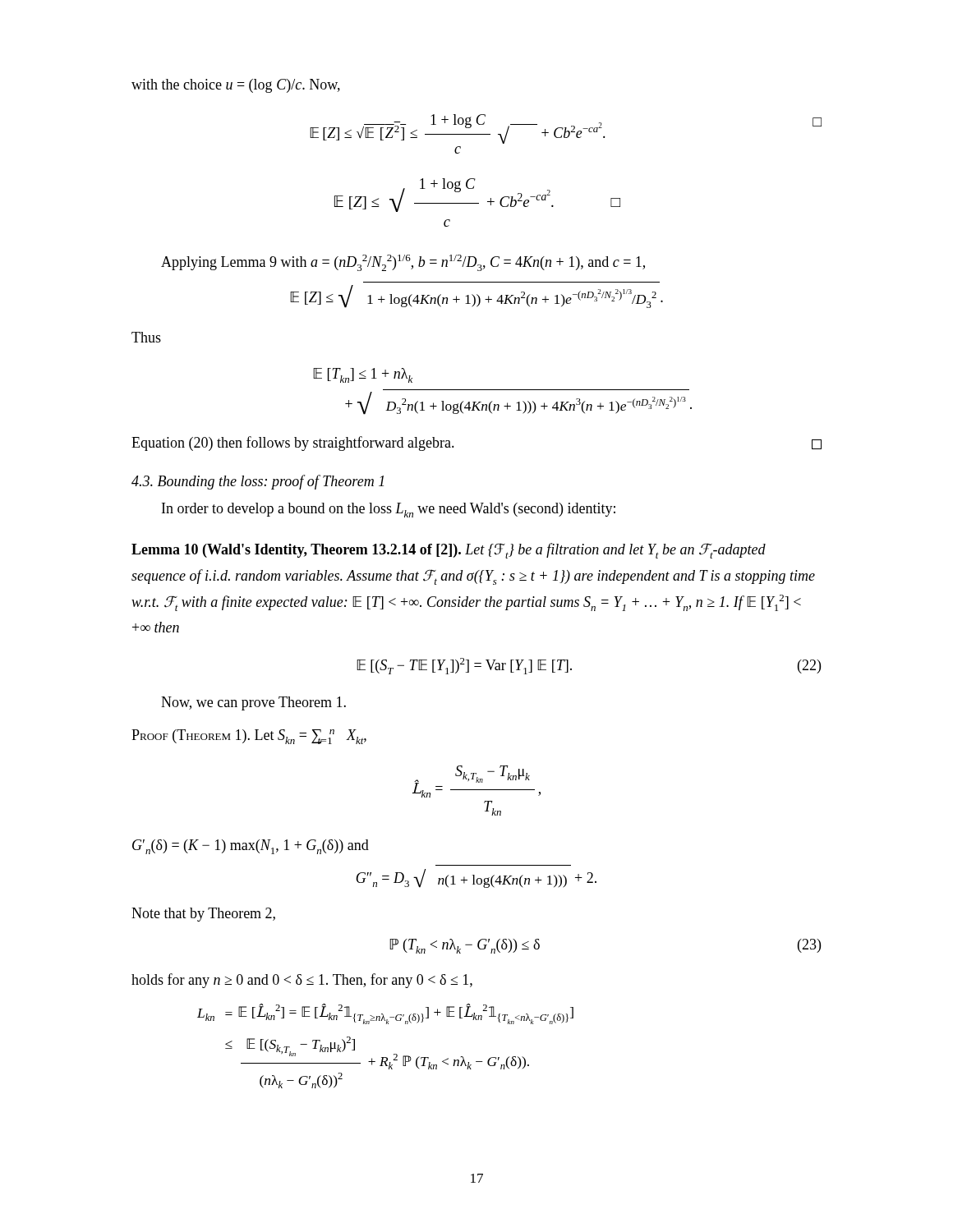Locate the formula containing "𝔼 [(ST − T𝔼 [Y1])2] = Var [Y1]"
The height and width of the screenshot is (1232, 953).
click(468, 666)
